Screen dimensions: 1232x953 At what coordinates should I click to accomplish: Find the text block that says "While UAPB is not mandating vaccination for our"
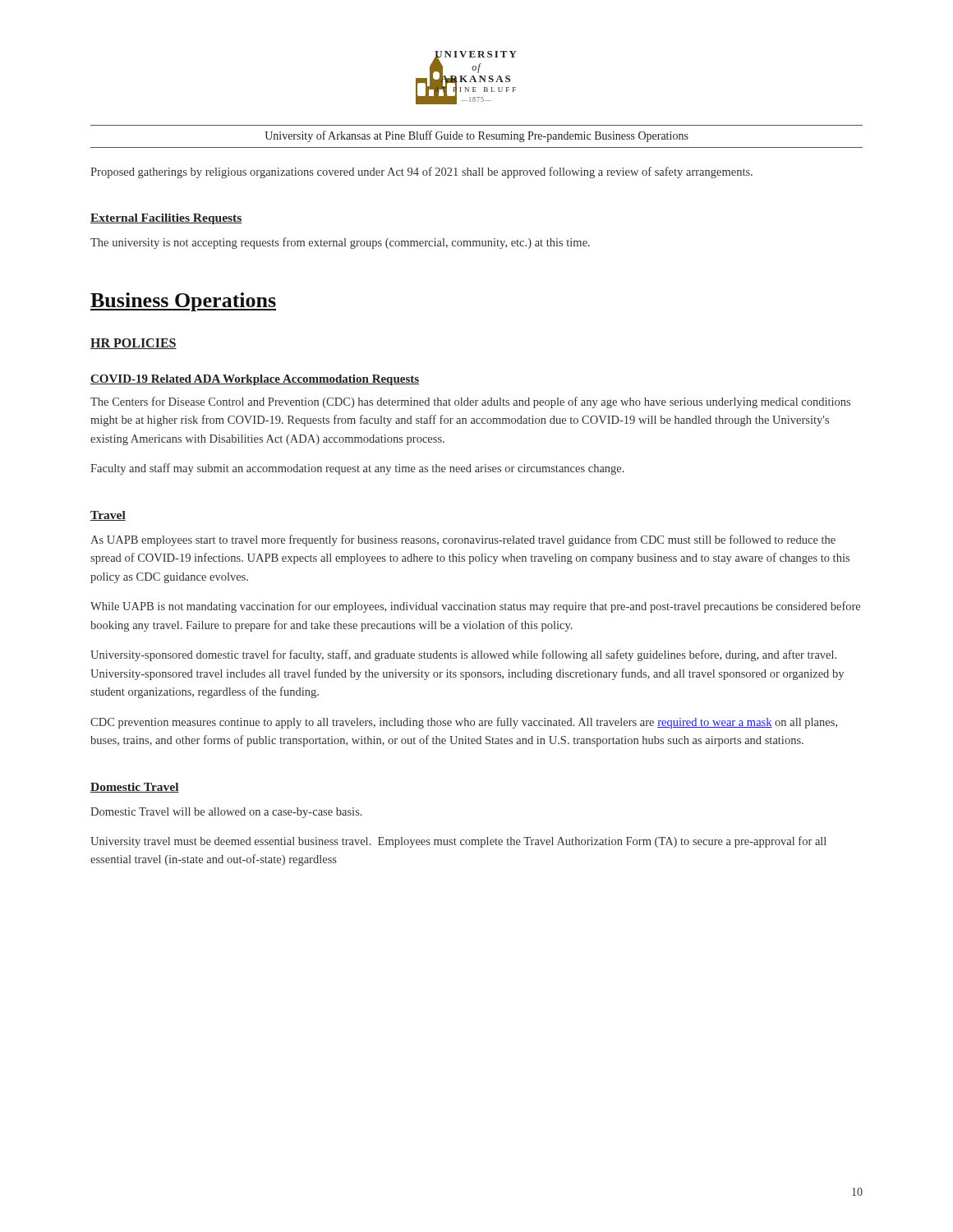(476, 616)
